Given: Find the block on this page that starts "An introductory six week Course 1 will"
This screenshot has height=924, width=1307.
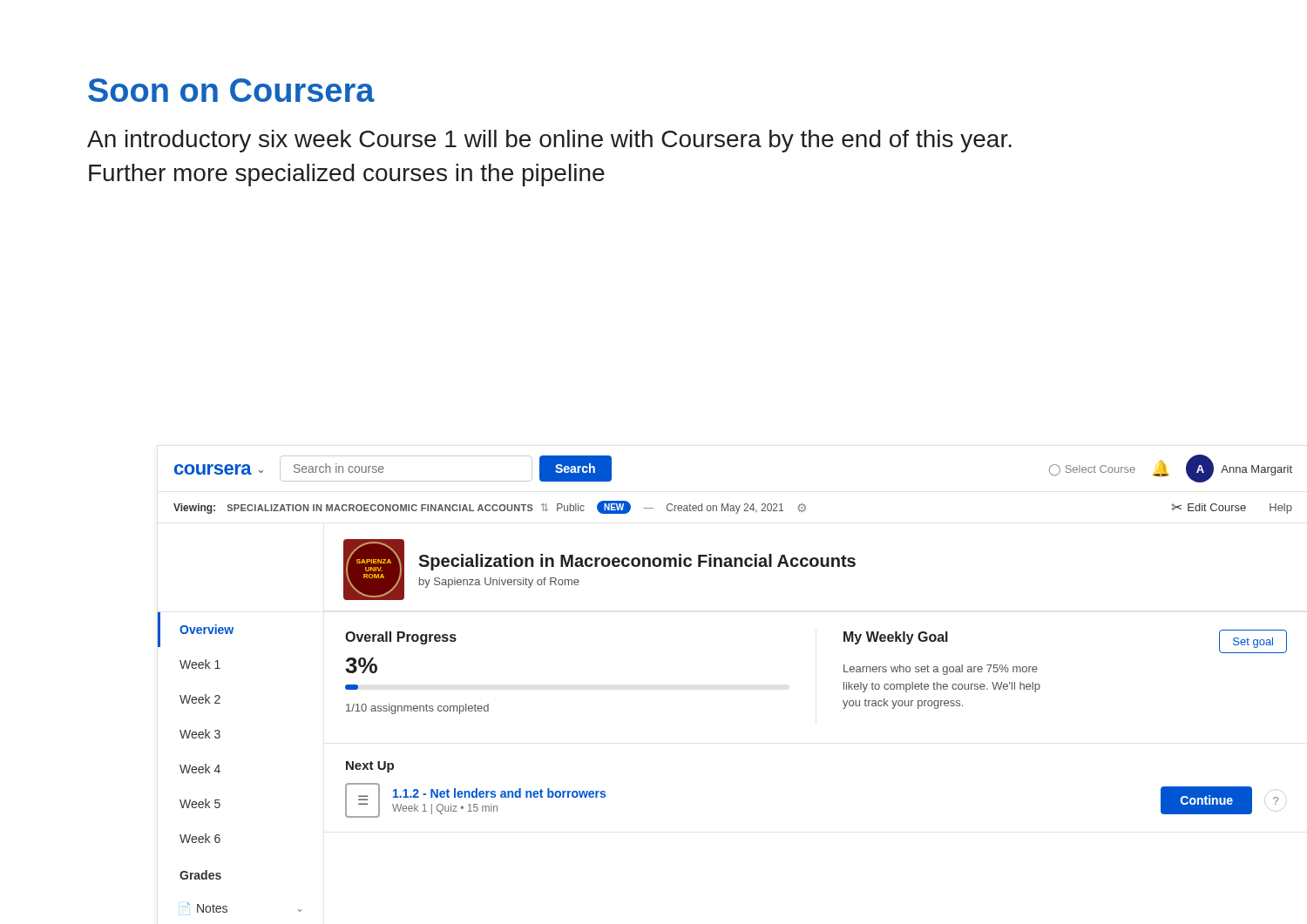Looking at the screenshot, I should coord(550,156).
